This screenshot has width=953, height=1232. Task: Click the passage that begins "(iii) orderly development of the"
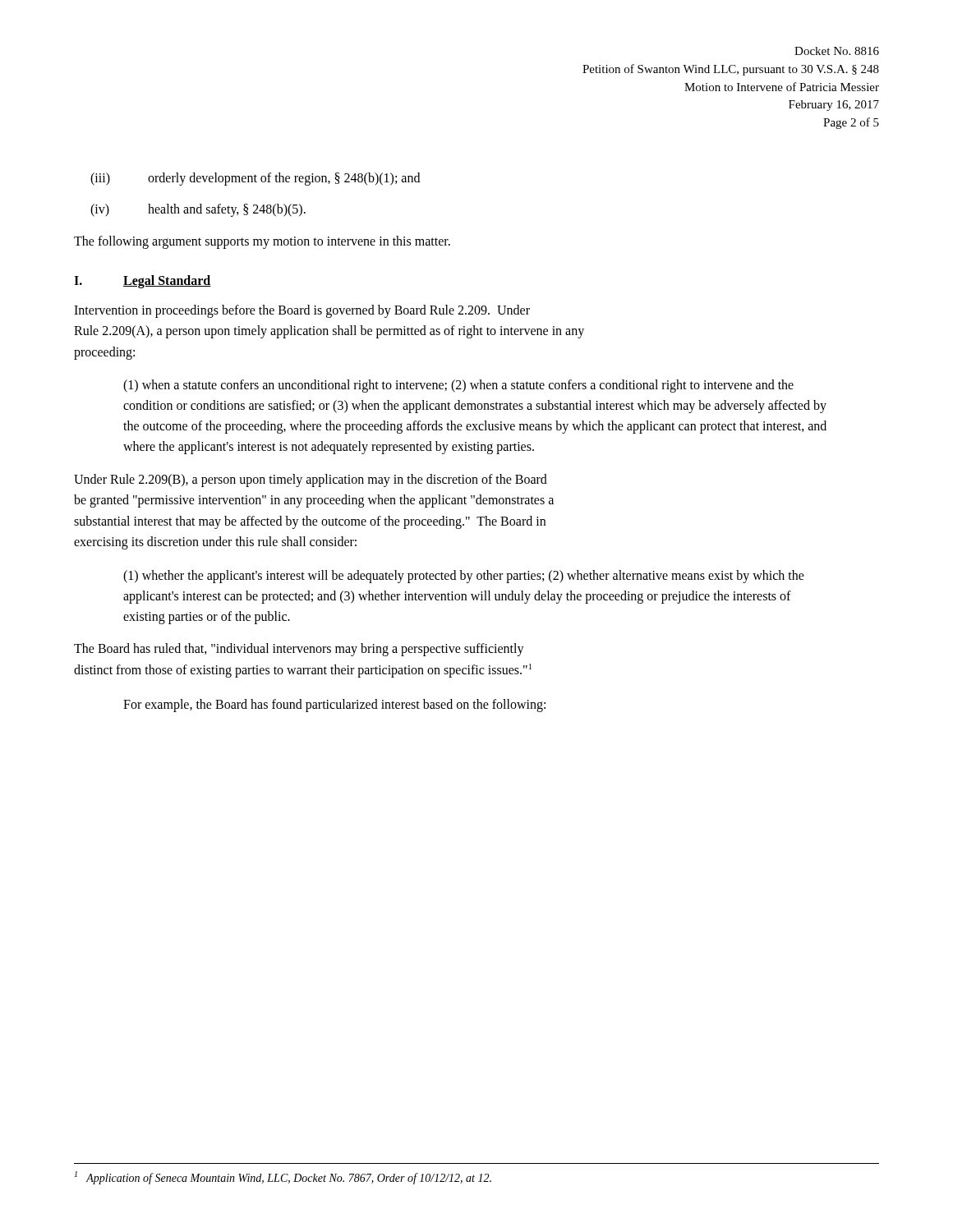255,179
